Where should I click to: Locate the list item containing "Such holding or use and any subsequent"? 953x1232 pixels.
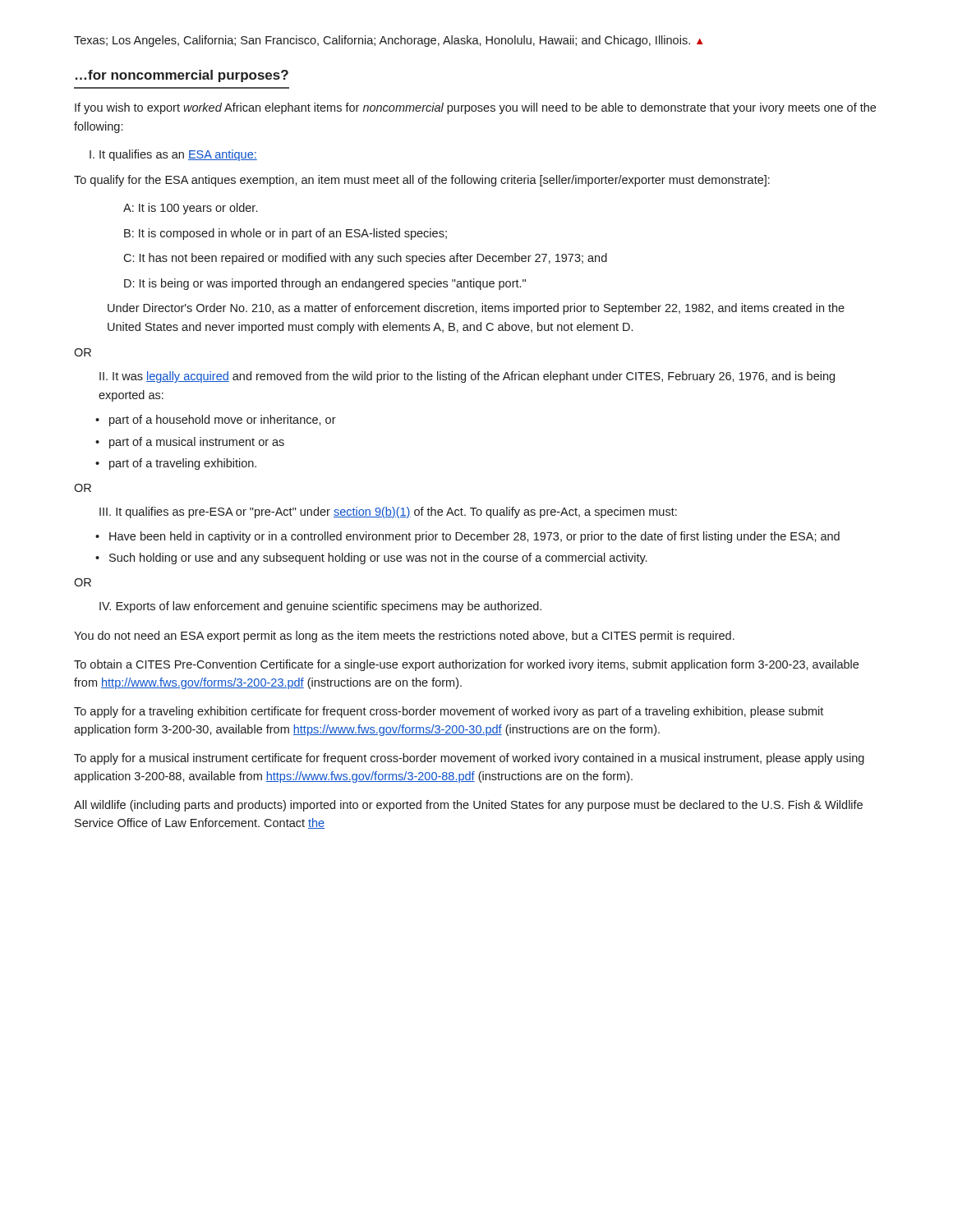[x=378, y=558]
